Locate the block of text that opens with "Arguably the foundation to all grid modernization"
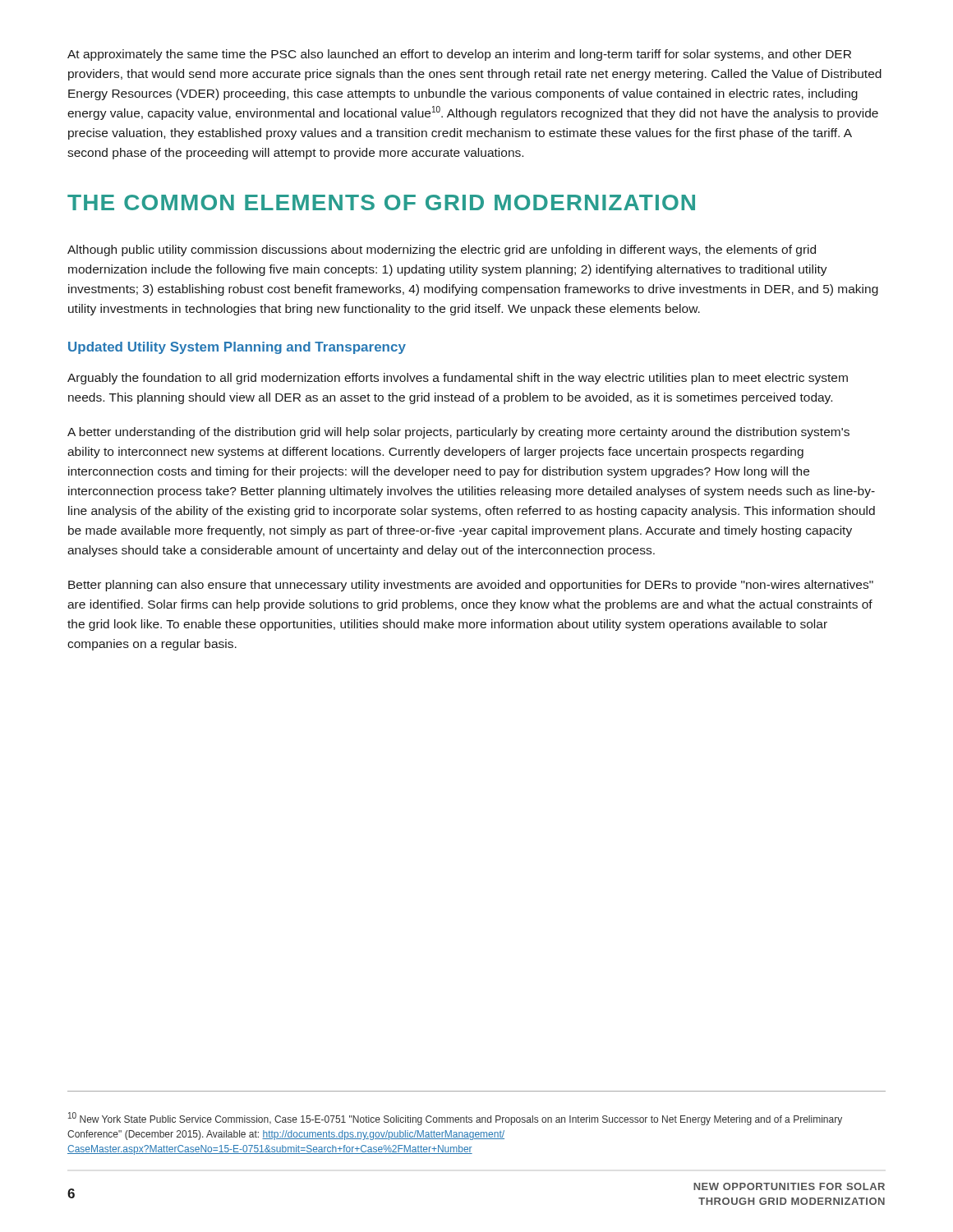Image resolution: width=953 pixels, height=1232 pixels. click(458, 387)
